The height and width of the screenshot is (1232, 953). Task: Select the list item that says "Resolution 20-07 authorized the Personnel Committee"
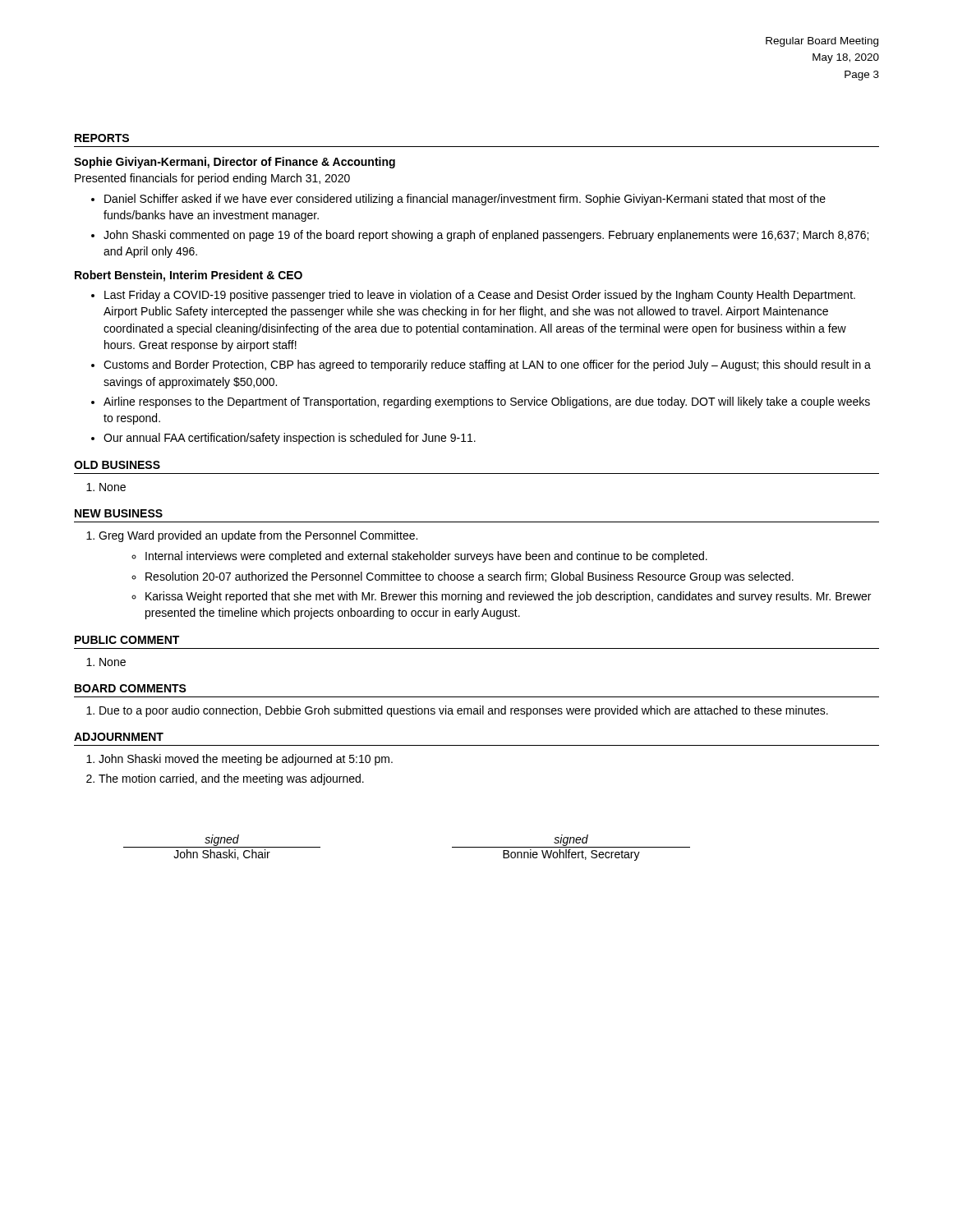coord(469,576)
